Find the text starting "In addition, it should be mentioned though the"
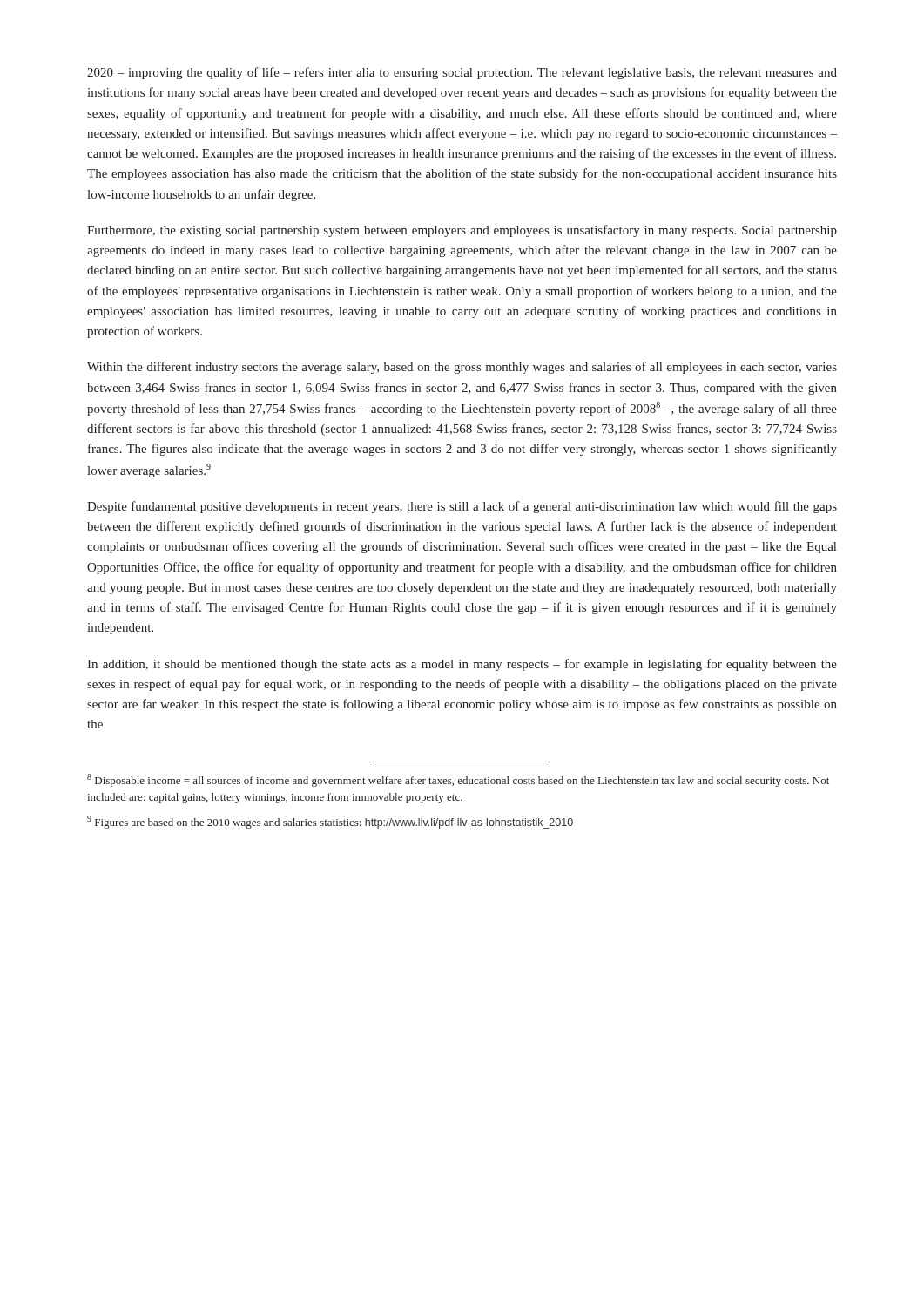This screenshot has width=924, height=1307. tap(462, 694)
